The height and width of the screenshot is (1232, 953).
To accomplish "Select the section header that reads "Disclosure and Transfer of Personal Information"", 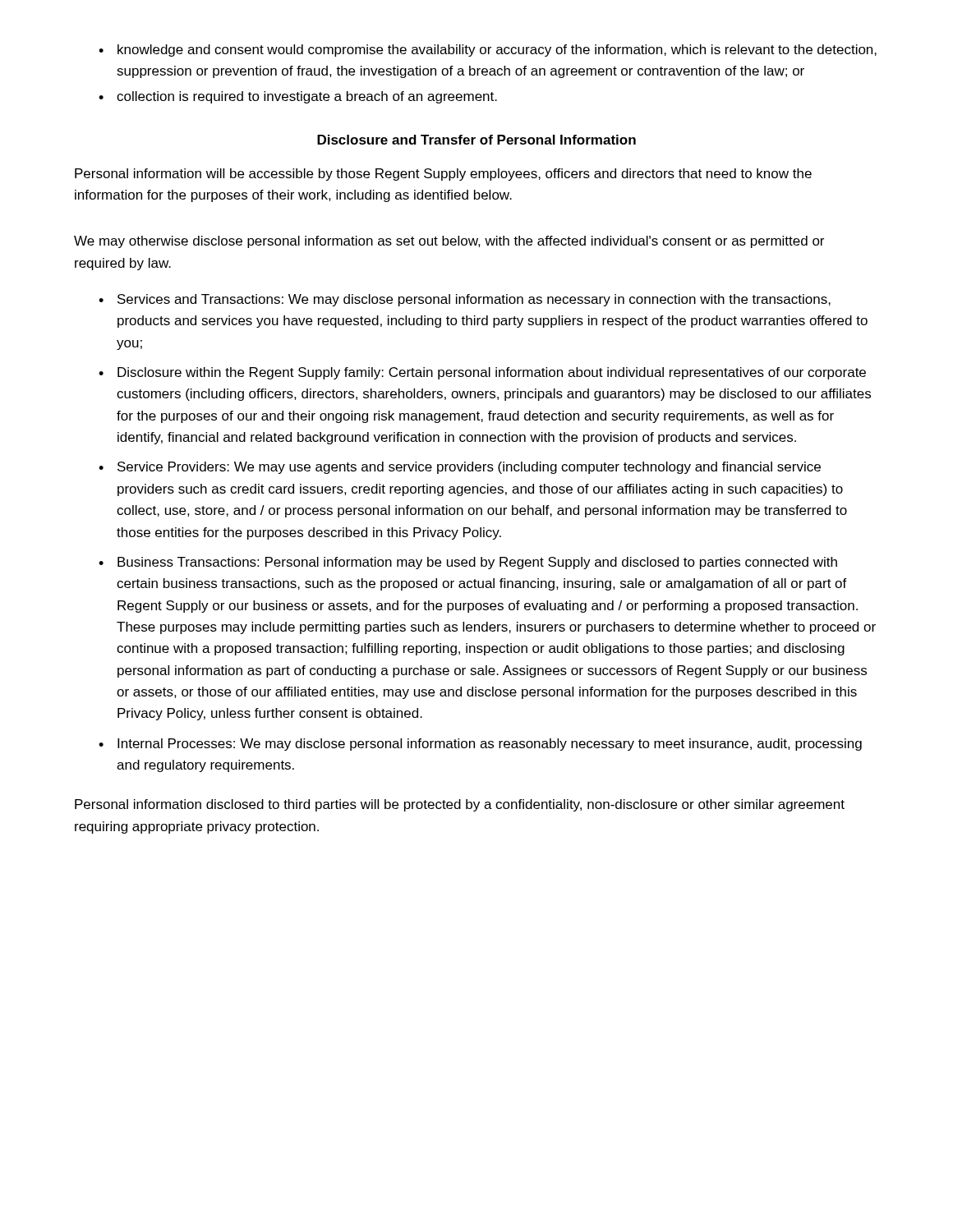I will 476,140.
